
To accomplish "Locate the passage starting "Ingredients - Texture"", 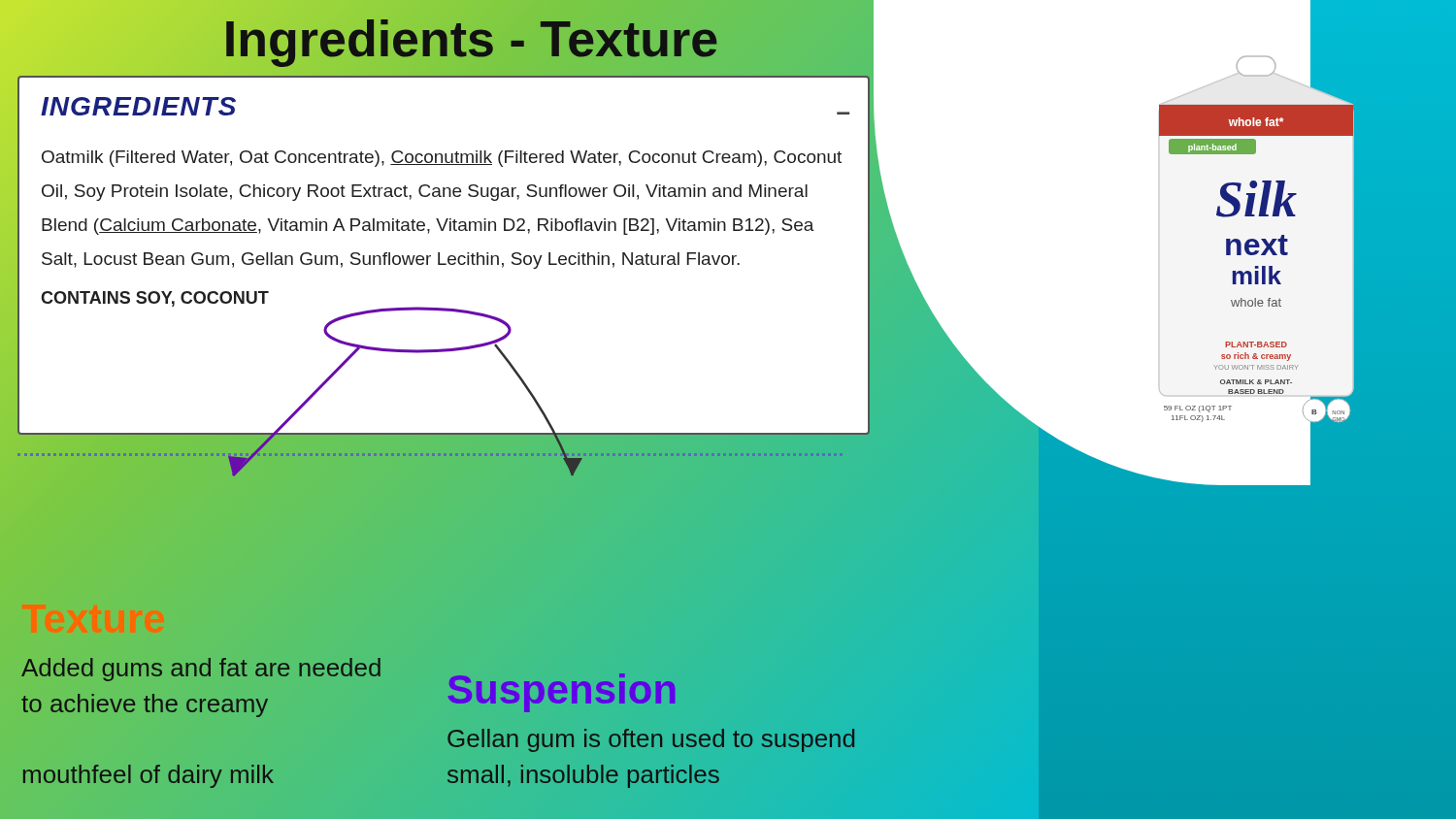I will 471,39.
